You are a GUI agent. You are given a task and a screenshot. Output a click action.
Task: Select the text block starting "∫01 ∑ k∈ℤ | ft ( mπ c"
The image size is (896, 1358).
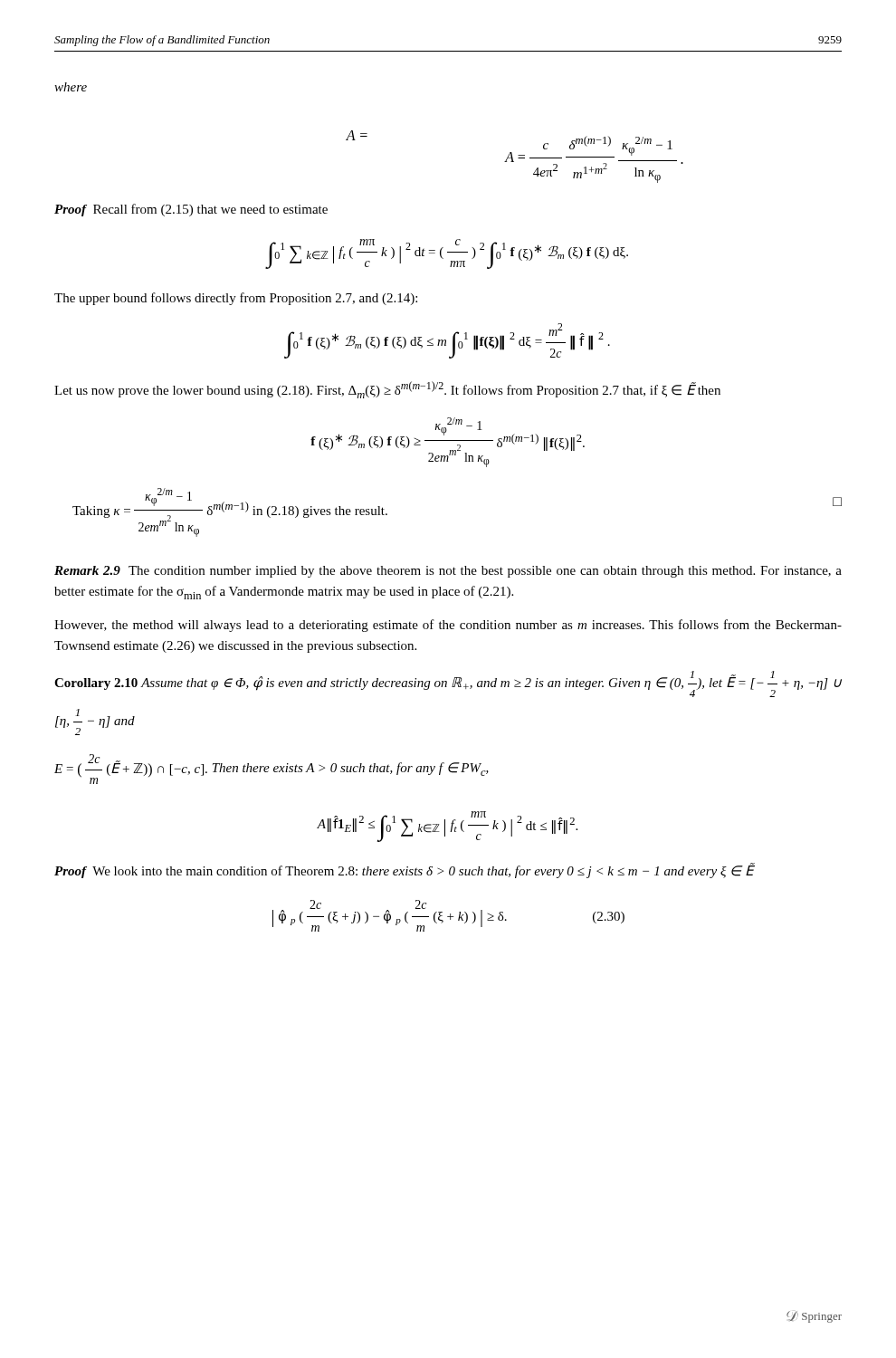(448, 252)
